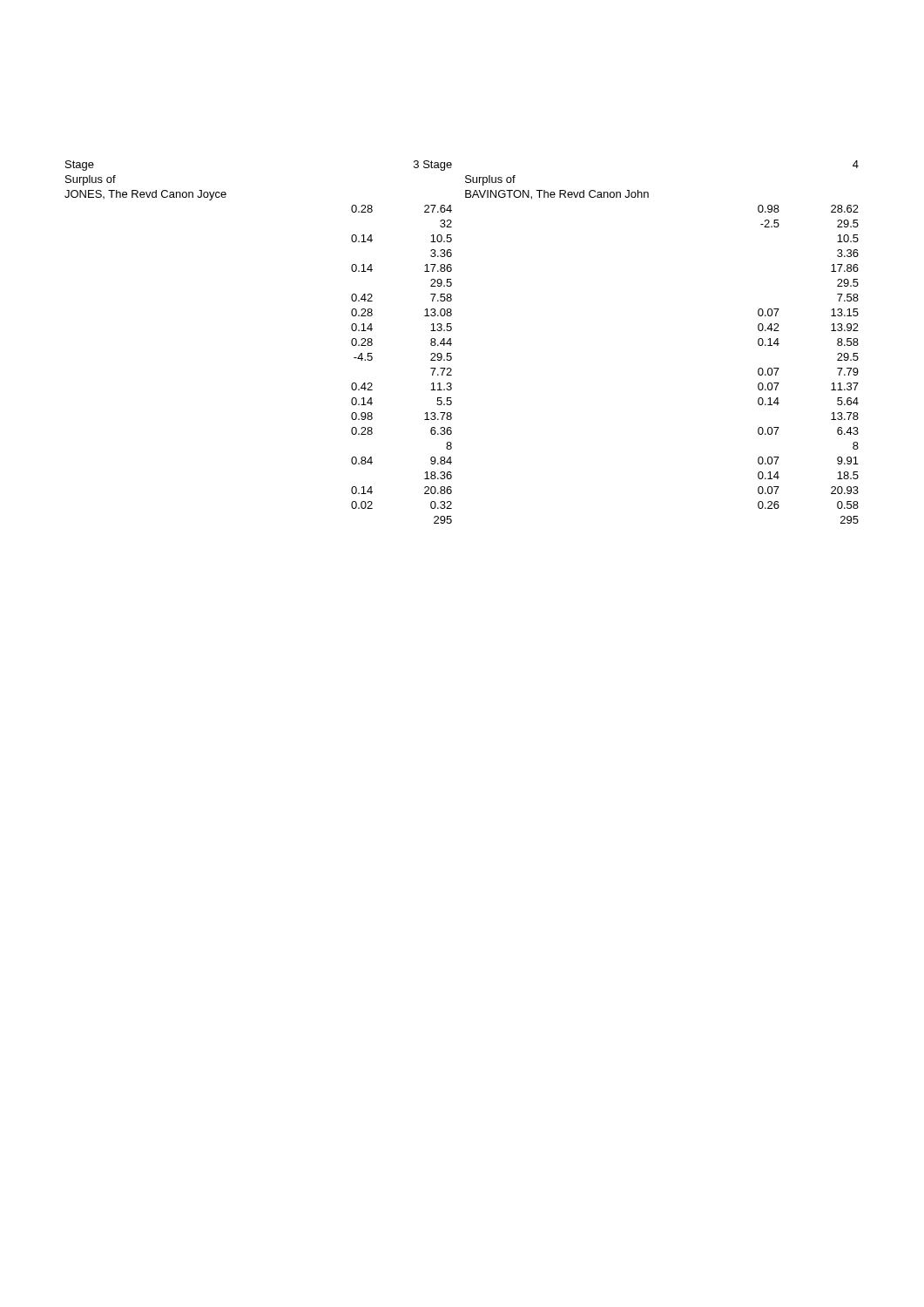Click the table
This screenshot has height=1307, width=924.
pos(462,342)
